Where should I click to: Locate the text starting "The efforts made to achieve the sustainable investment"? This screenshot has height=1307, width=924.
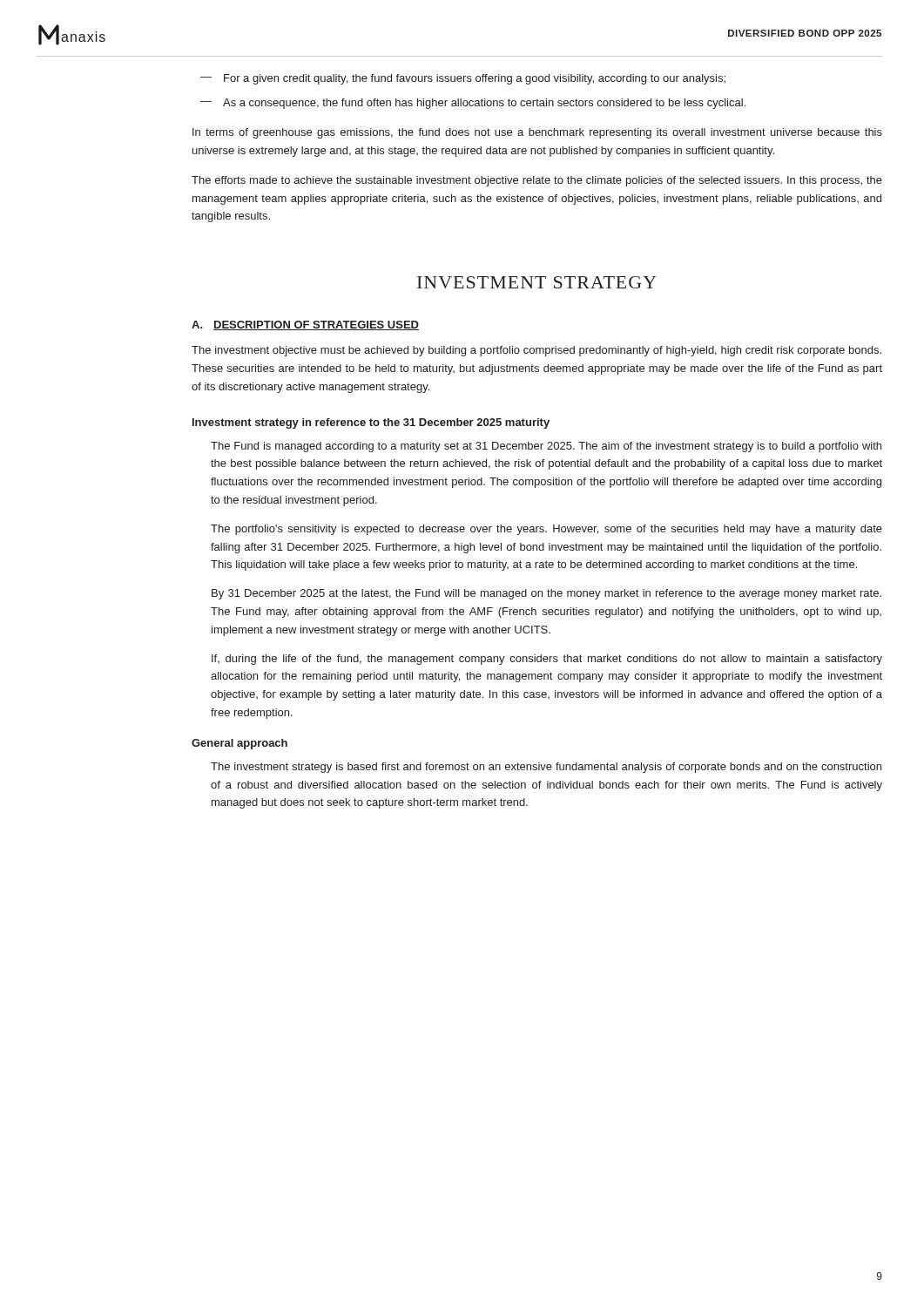(x=537, y=198)
